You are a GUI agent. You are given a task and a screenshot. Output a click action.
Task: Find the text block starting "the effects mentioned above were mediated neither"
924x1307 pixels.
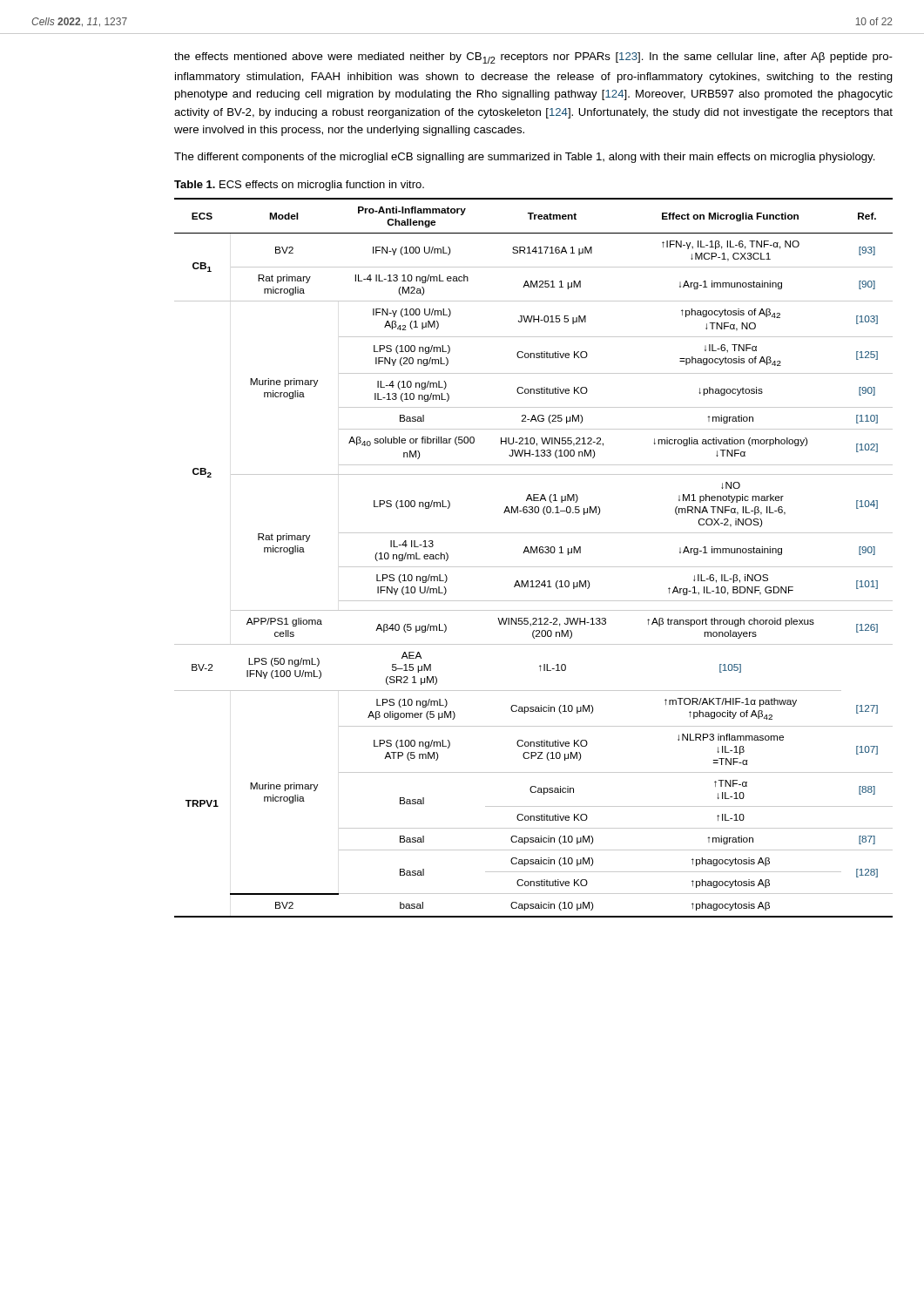pos(533,93)
